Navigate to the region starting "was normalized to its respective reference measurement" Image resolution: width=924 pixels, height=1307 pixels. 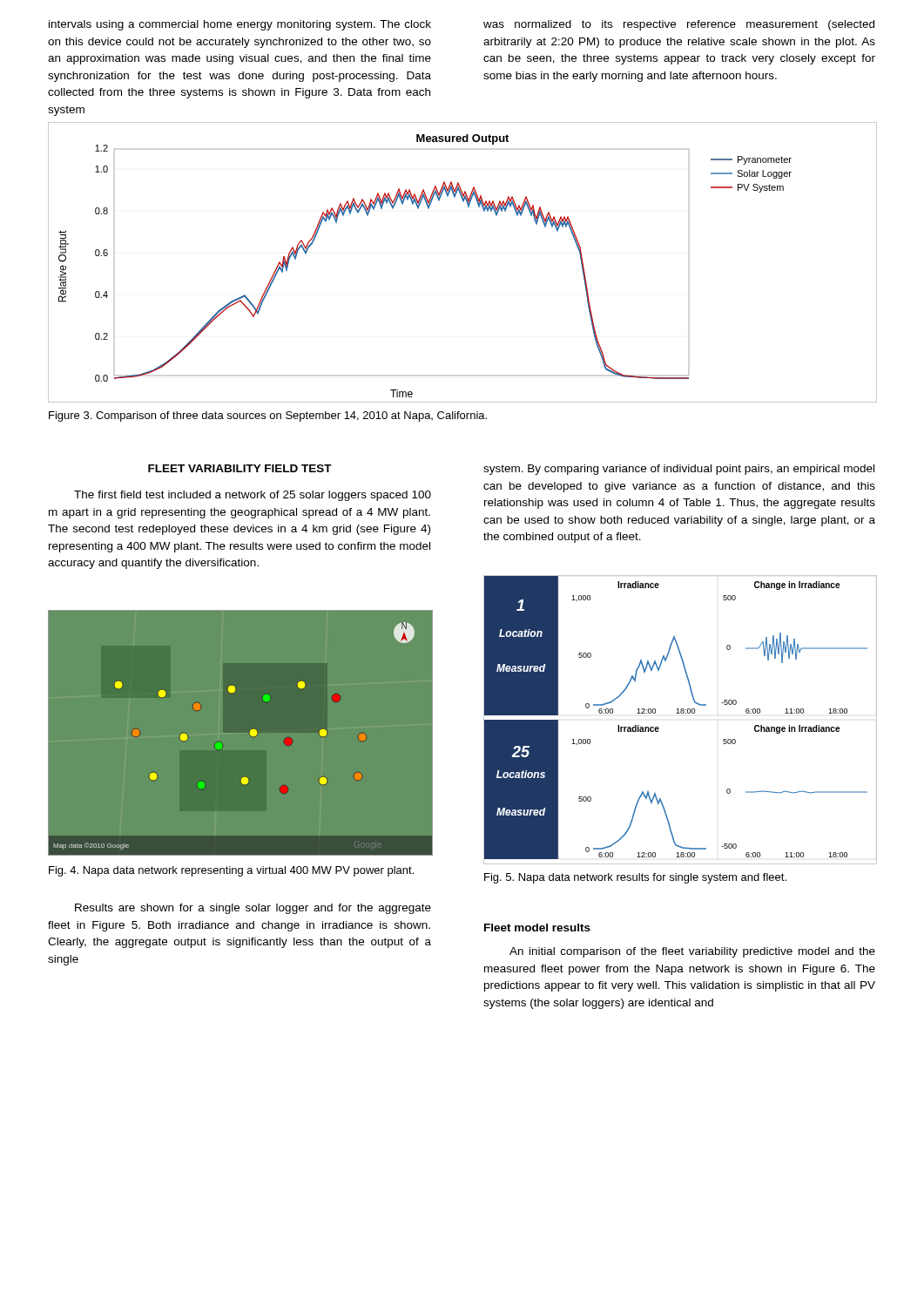(679, 50)
